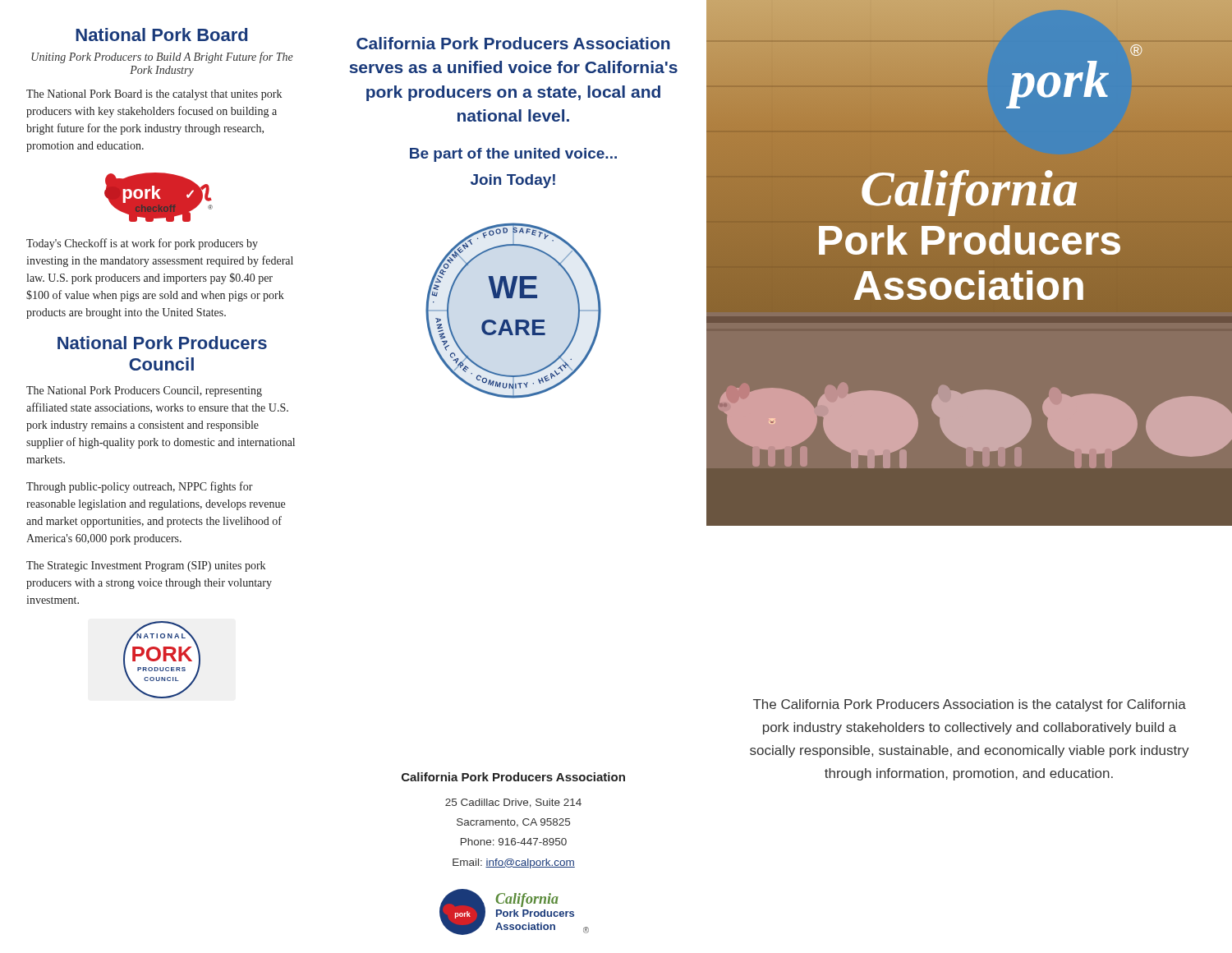The height and width of the screenshot is (953, 1232).
Task: Click where it says "California Pork Producers Association"
Action: coord(513,777)
